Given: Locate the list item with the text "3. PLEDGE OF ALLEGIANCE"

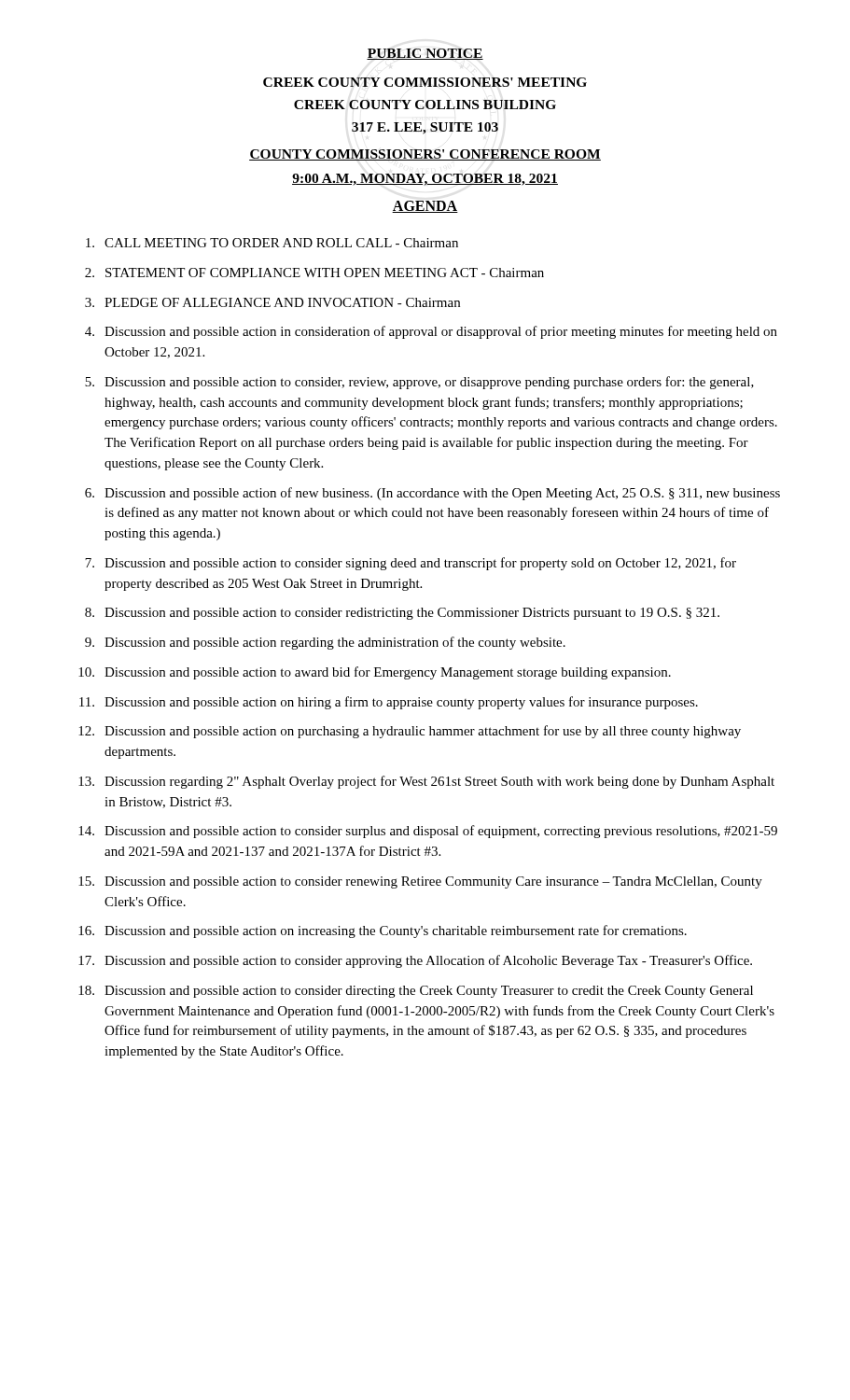Looking at the screenshot, I should 425,303.
